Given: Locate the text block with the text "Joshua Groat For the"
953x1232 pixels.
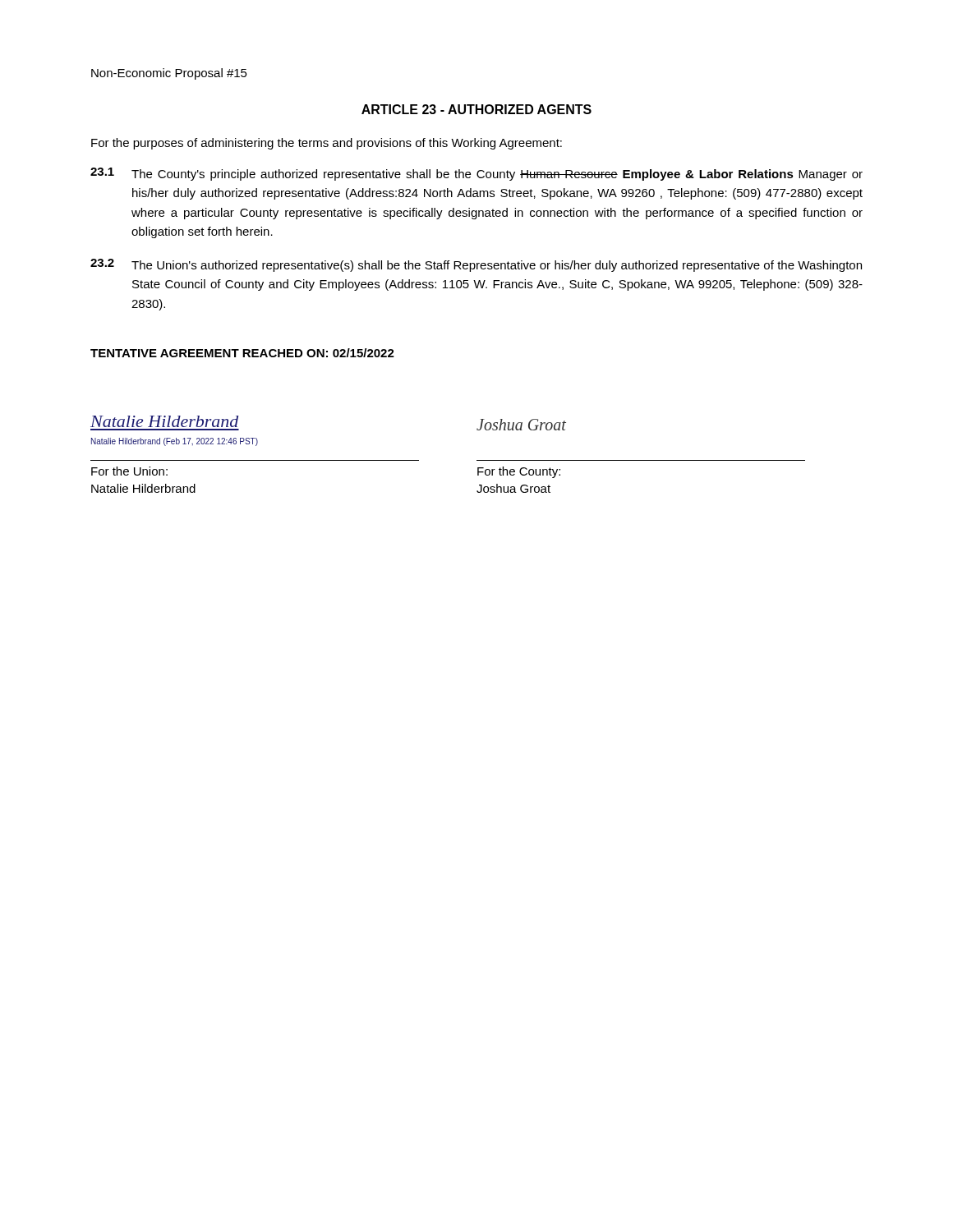Looking at the screenshot, I should coord(670,452).
